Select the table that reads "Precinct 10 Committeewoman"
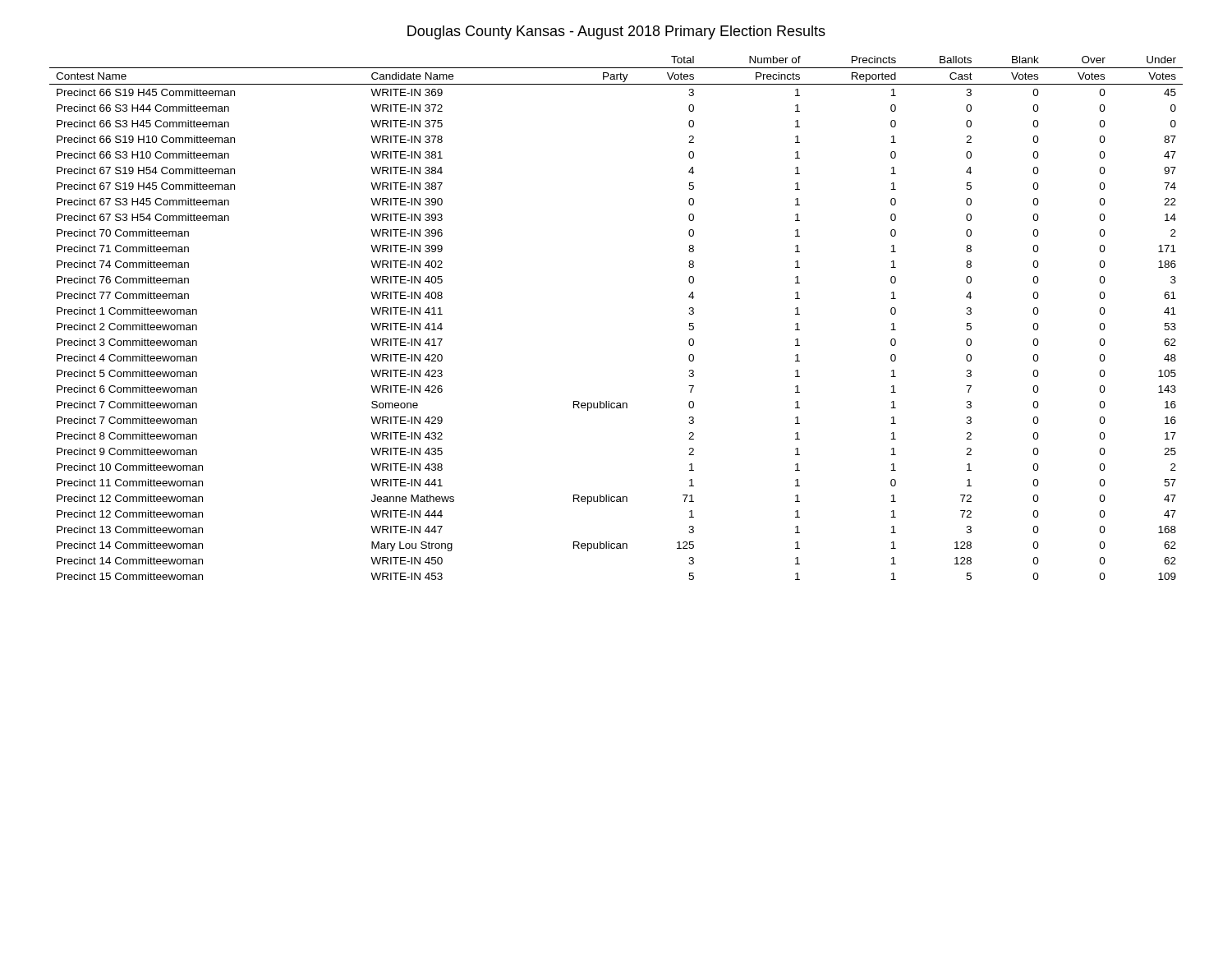1232x953 pixels. click(616, 318)
